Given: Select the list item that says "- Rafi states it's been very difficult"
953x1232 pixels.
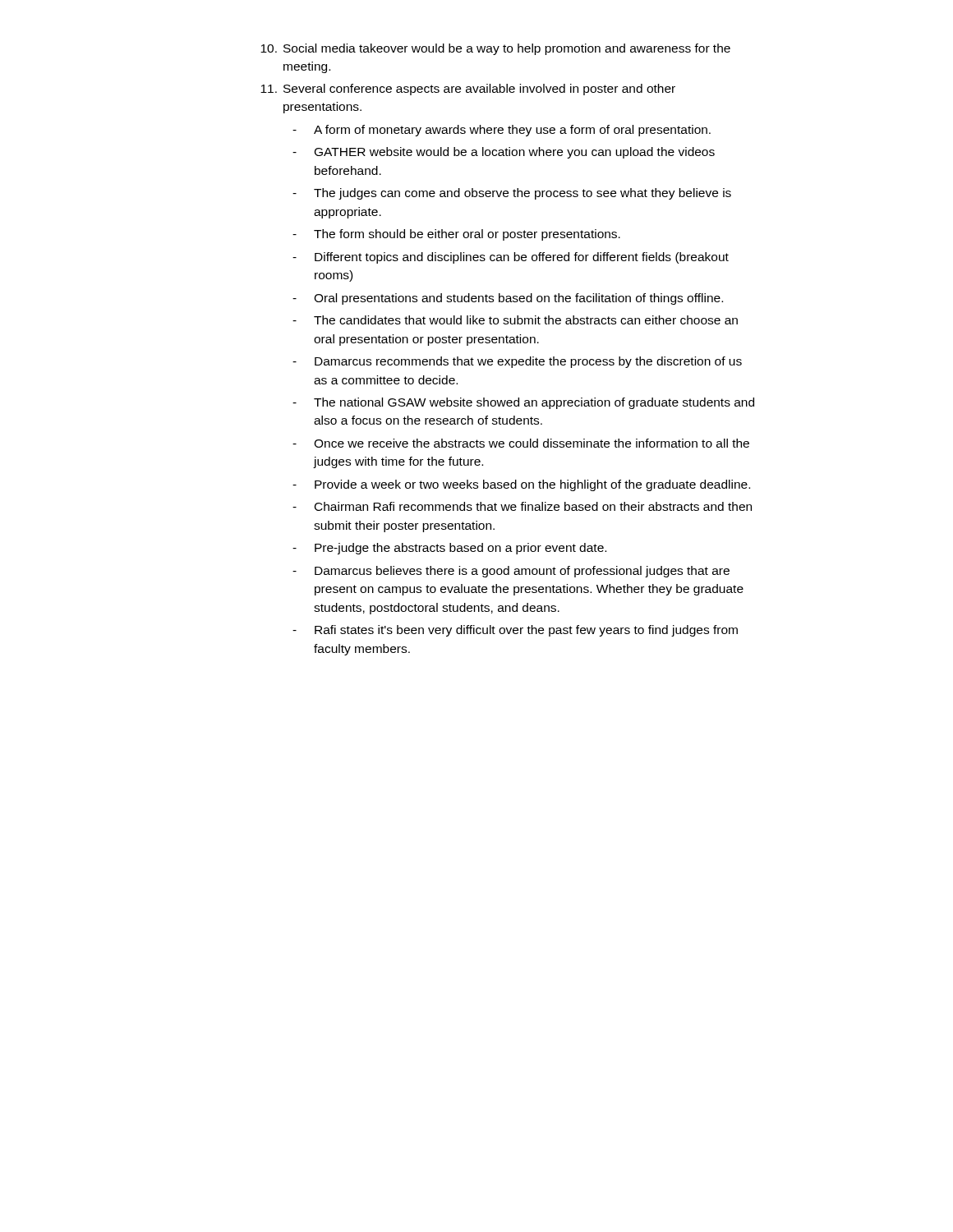Looking at the screenshot, I should (x=524, y=639).
